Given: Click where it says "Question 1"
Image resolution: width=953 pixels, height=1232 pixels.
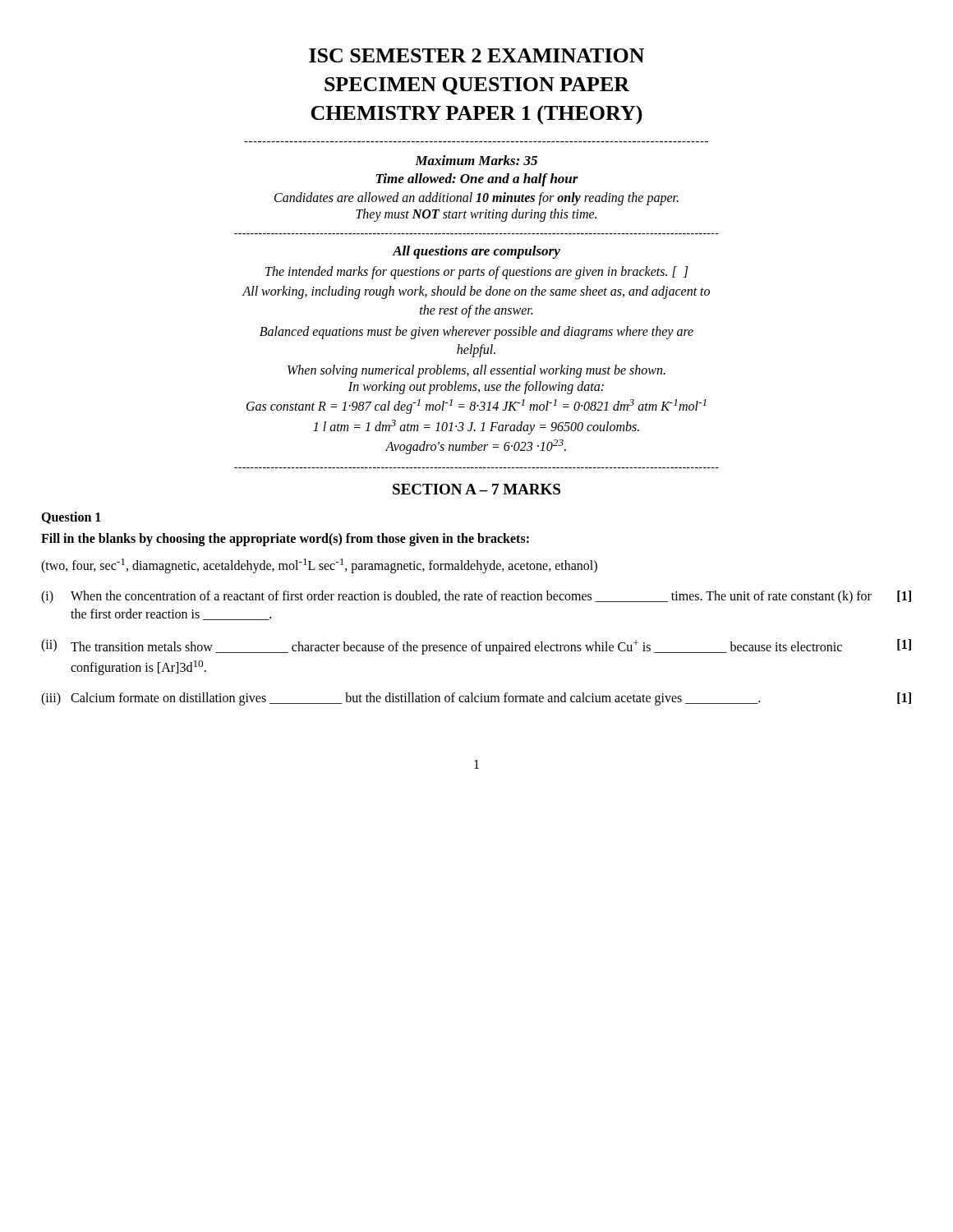Looking at the screenshot, I should click(x=71, y=517).
